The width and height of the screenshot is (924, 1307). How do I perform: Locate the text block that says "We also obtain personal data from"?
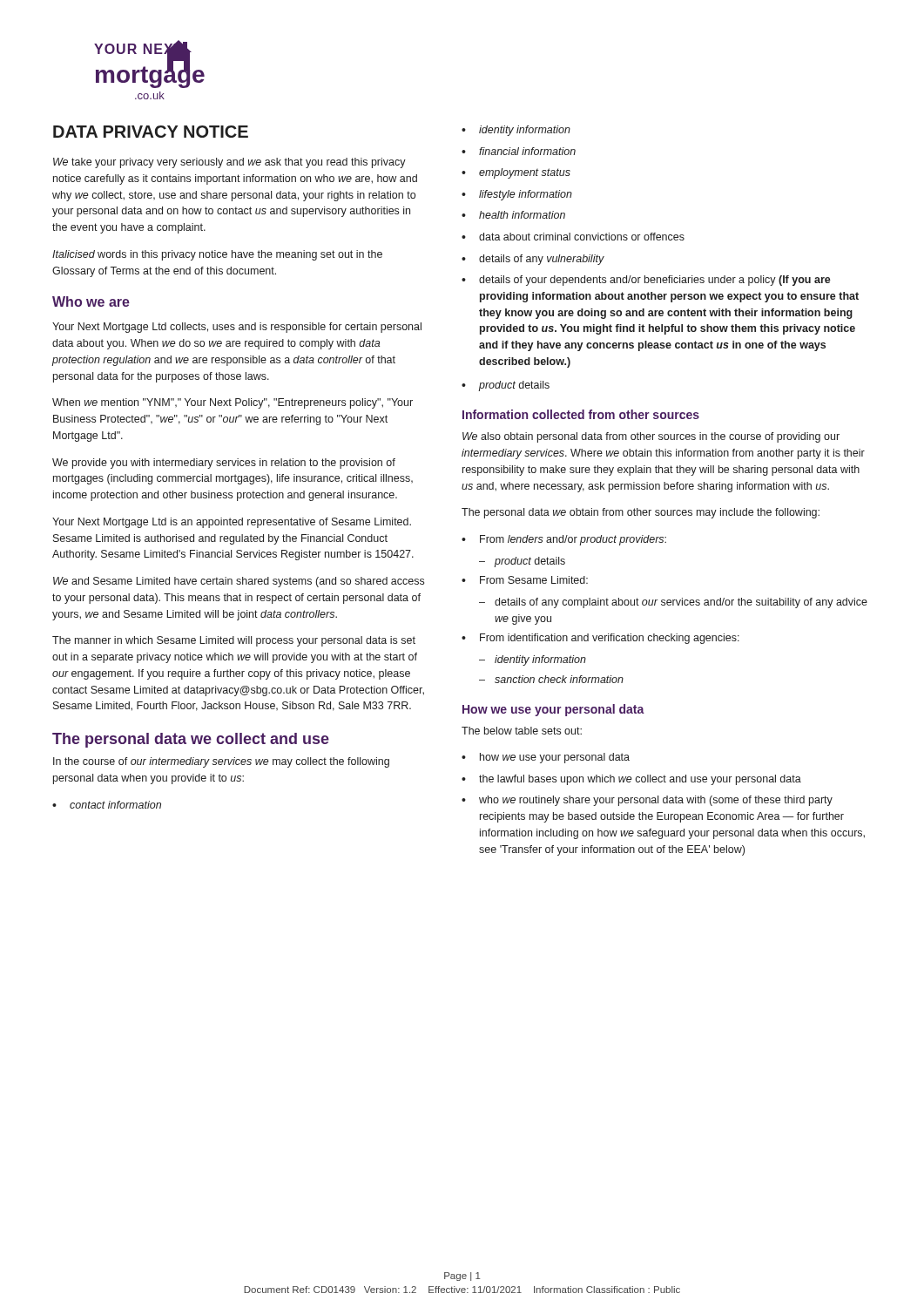tap(663, 461)
